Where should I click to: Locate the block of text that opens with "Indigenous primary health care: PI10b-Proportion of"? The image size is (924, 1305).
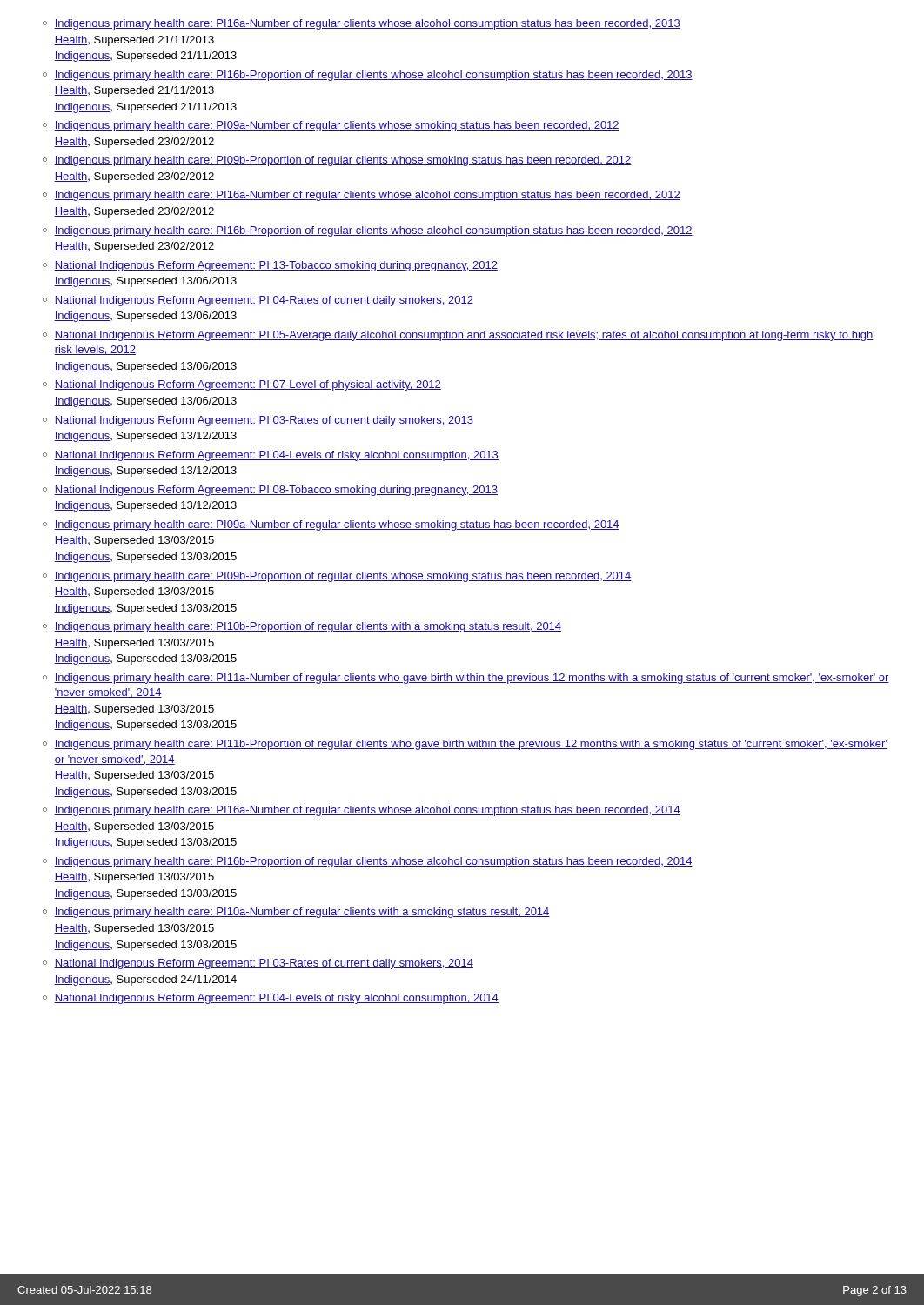pos(308,642)
